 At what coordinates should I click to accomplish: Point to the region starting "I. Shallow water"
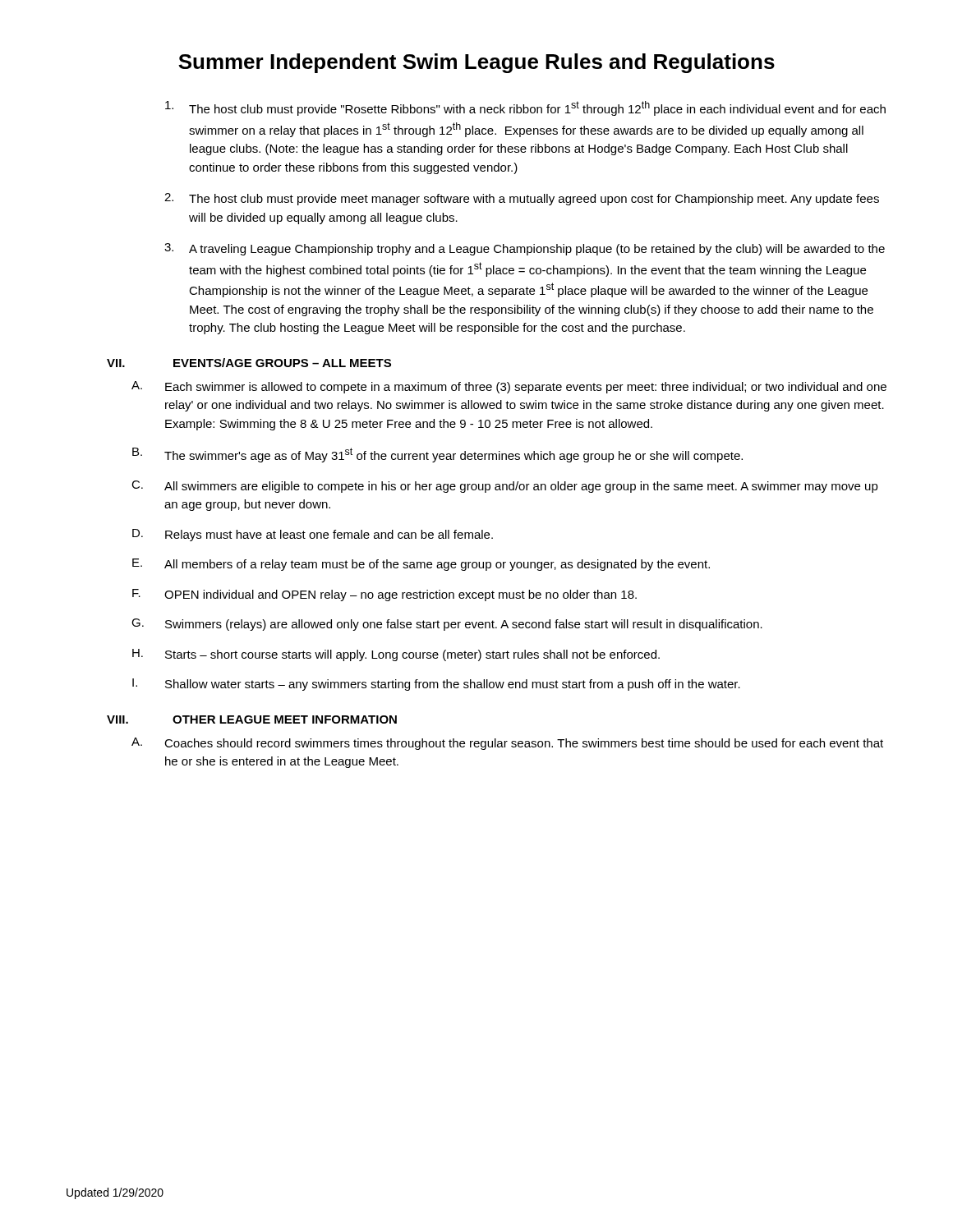point(509,684)
